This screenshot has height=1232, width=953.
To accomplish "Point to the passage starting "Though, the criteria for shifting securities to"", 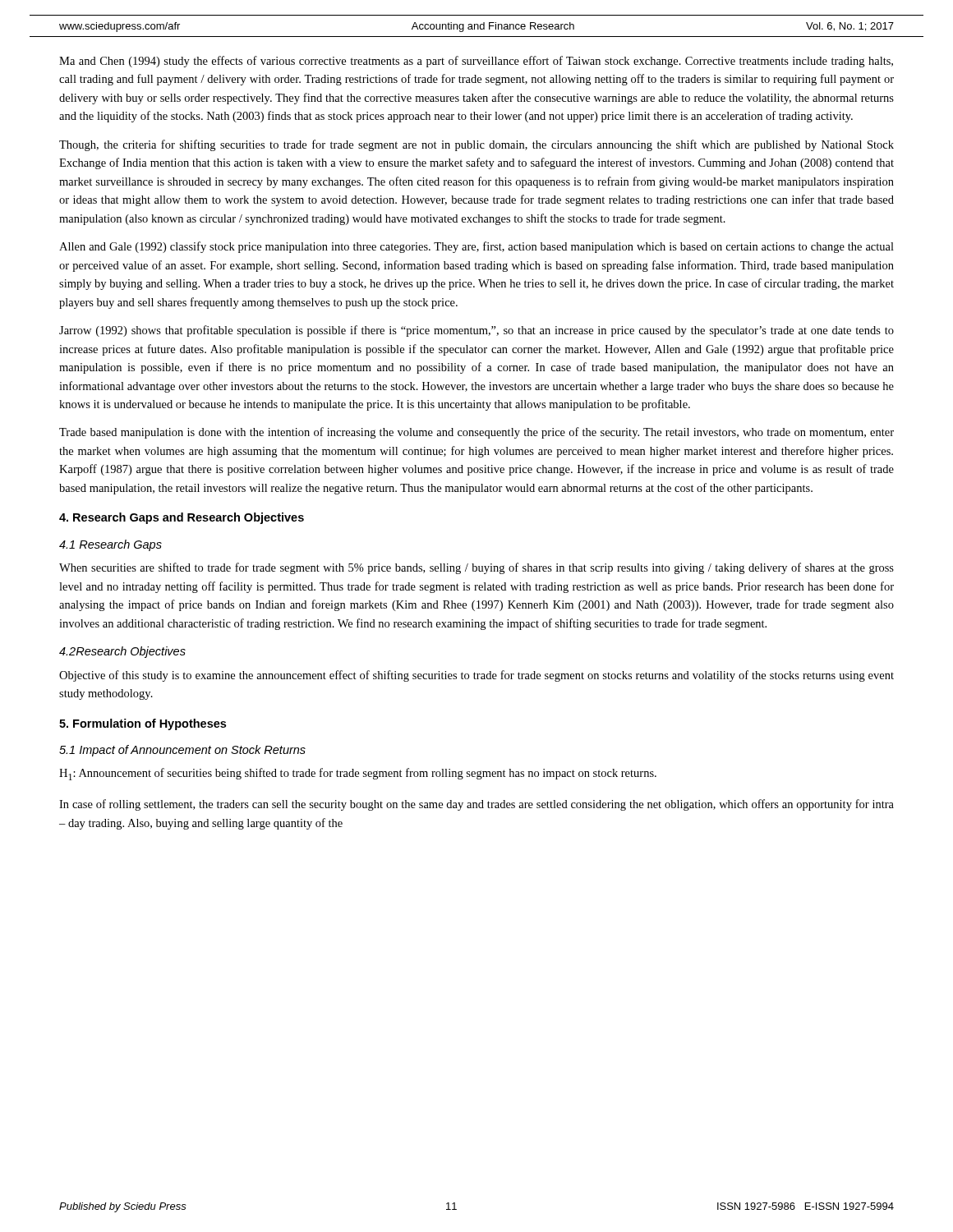I will [x=476, y=182].
